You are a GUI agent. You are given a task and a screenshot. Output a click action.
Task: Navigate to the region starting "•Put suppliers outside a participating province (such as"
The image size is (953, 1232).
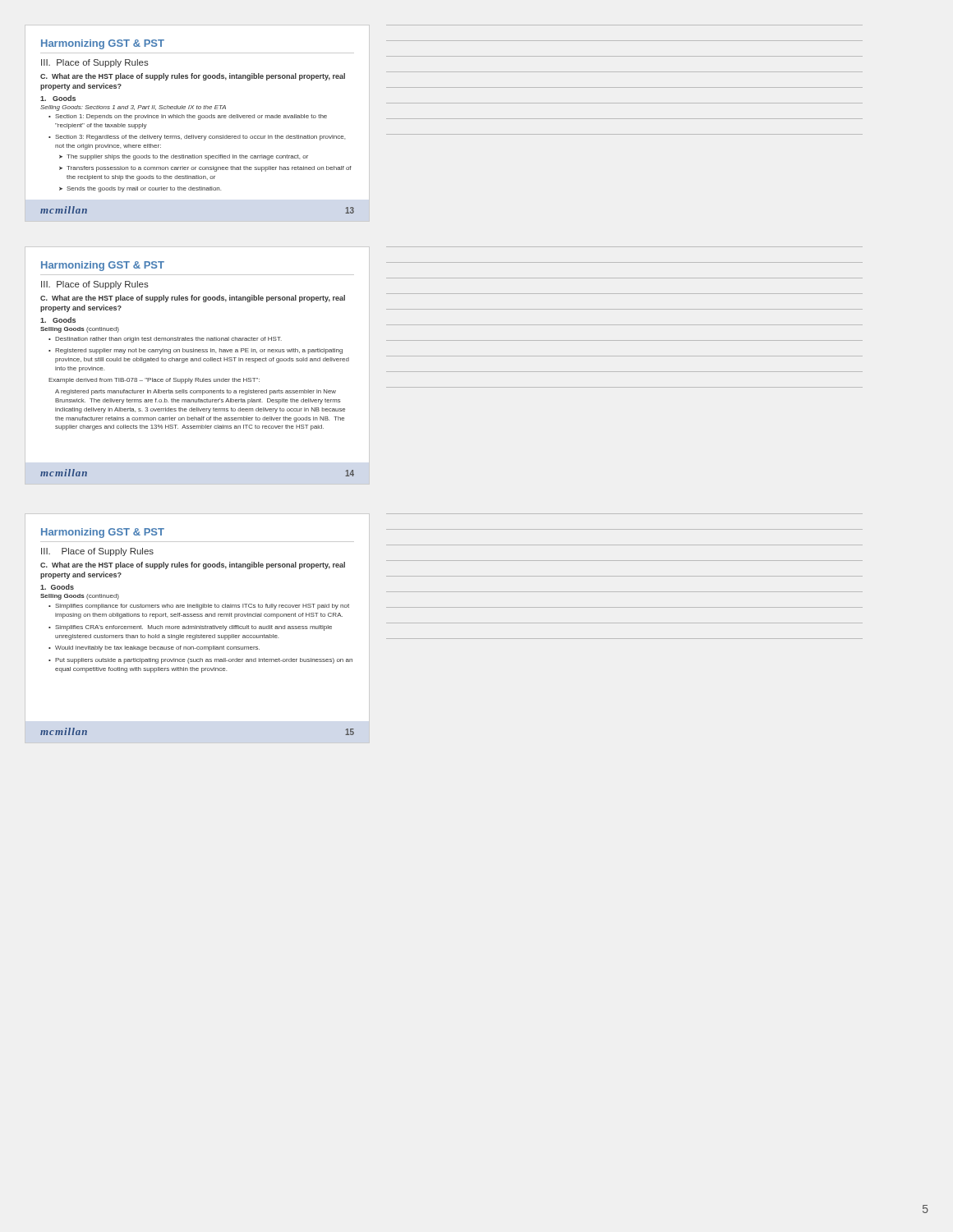tap(201, 665)
